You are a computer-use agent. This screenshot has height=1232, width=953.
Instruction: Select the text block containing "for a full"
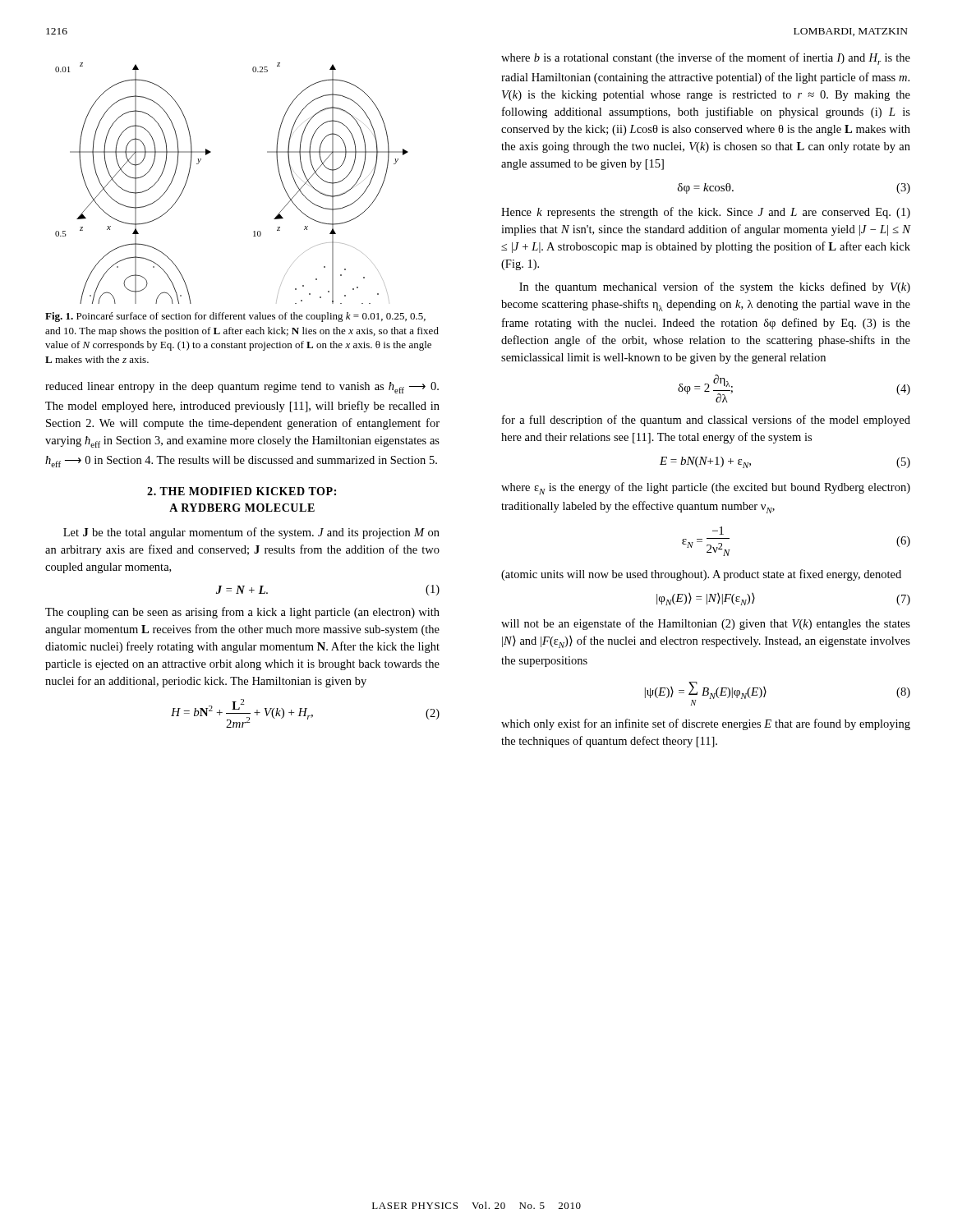point(706,429)
